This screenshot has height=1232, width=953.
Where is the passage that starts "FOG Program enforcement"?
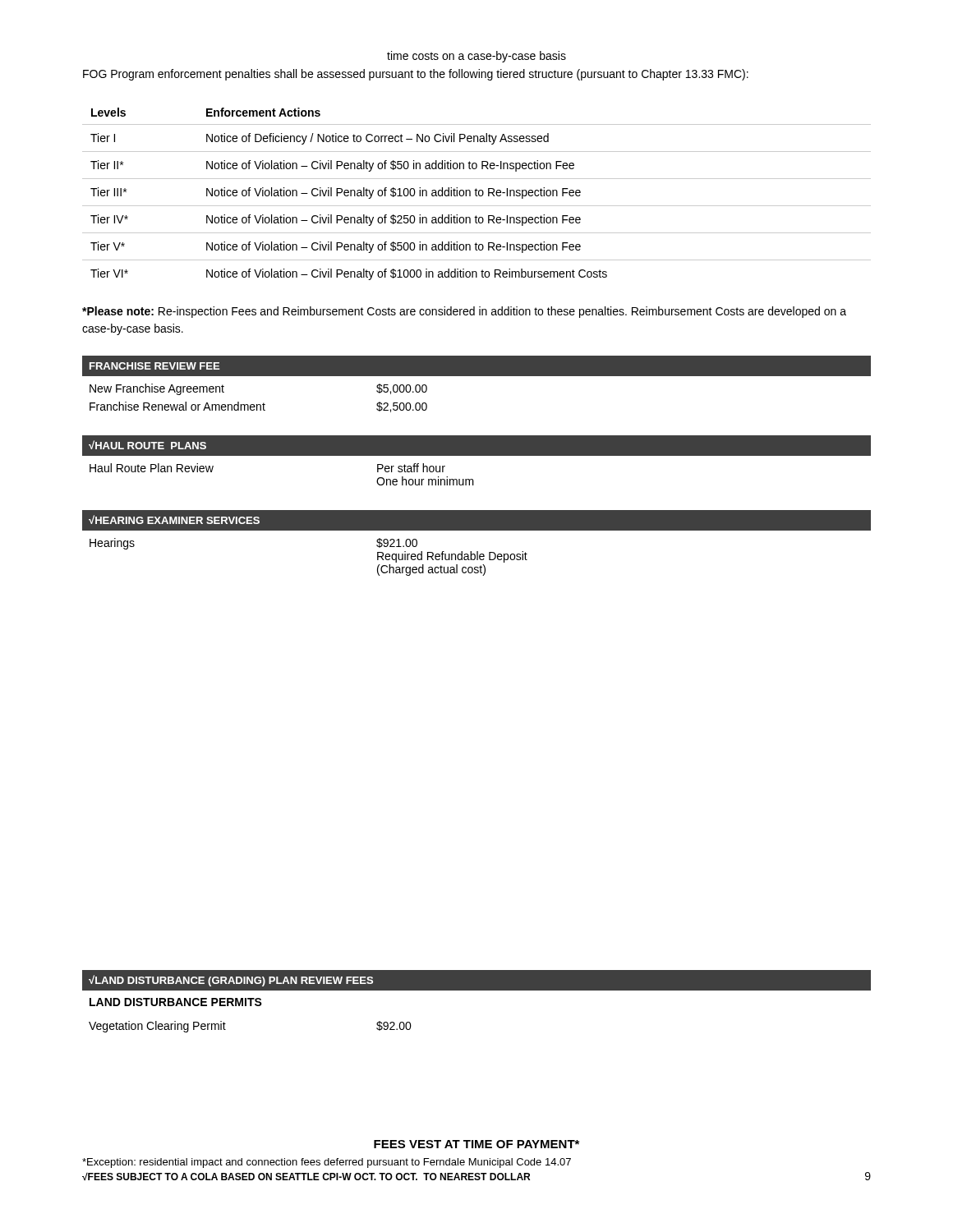pos(416,74)
